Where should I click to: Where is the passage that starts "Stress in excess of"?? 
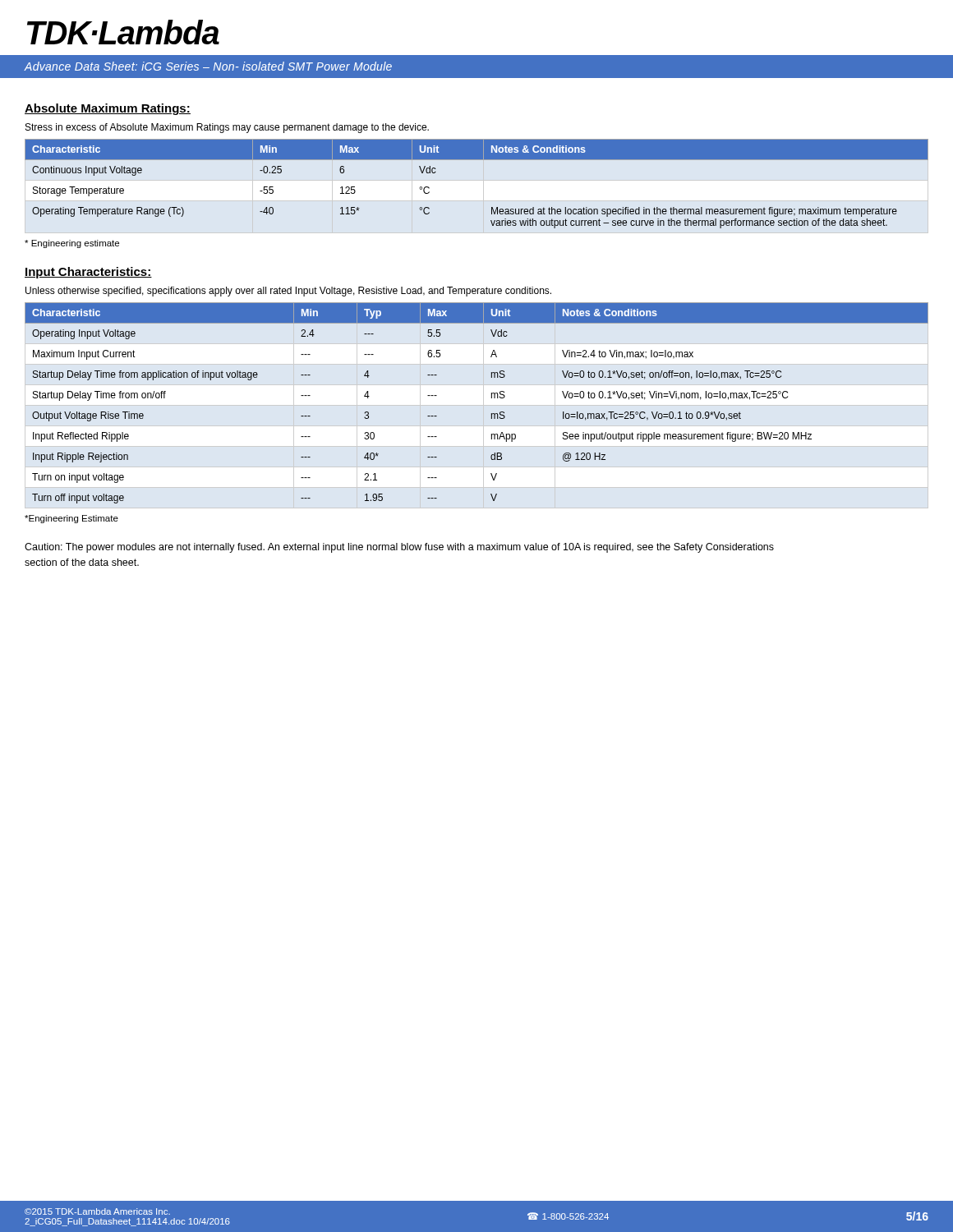pos(227,127)
